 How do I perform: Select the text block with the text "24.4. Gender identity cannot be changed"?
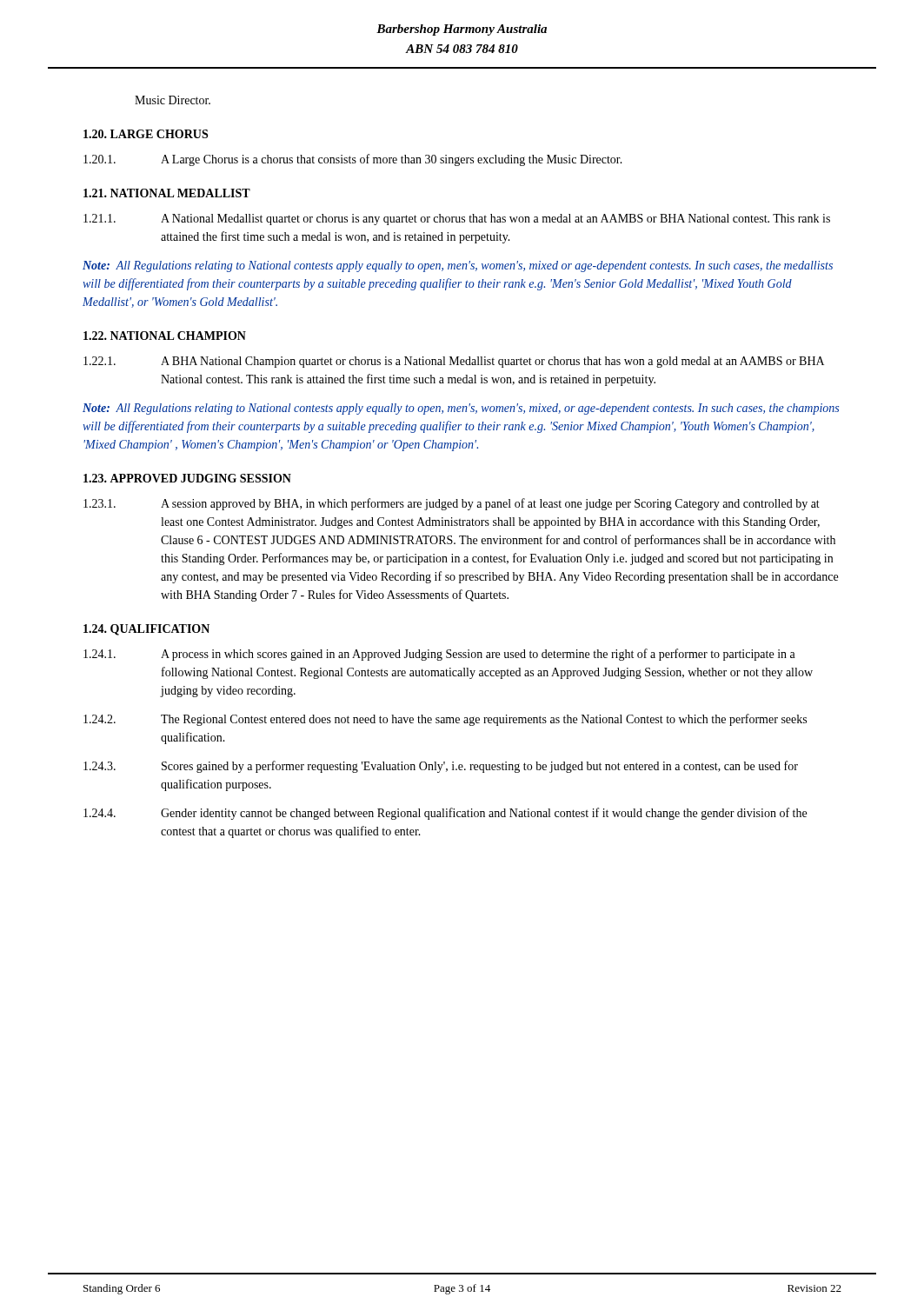point(462,822)
